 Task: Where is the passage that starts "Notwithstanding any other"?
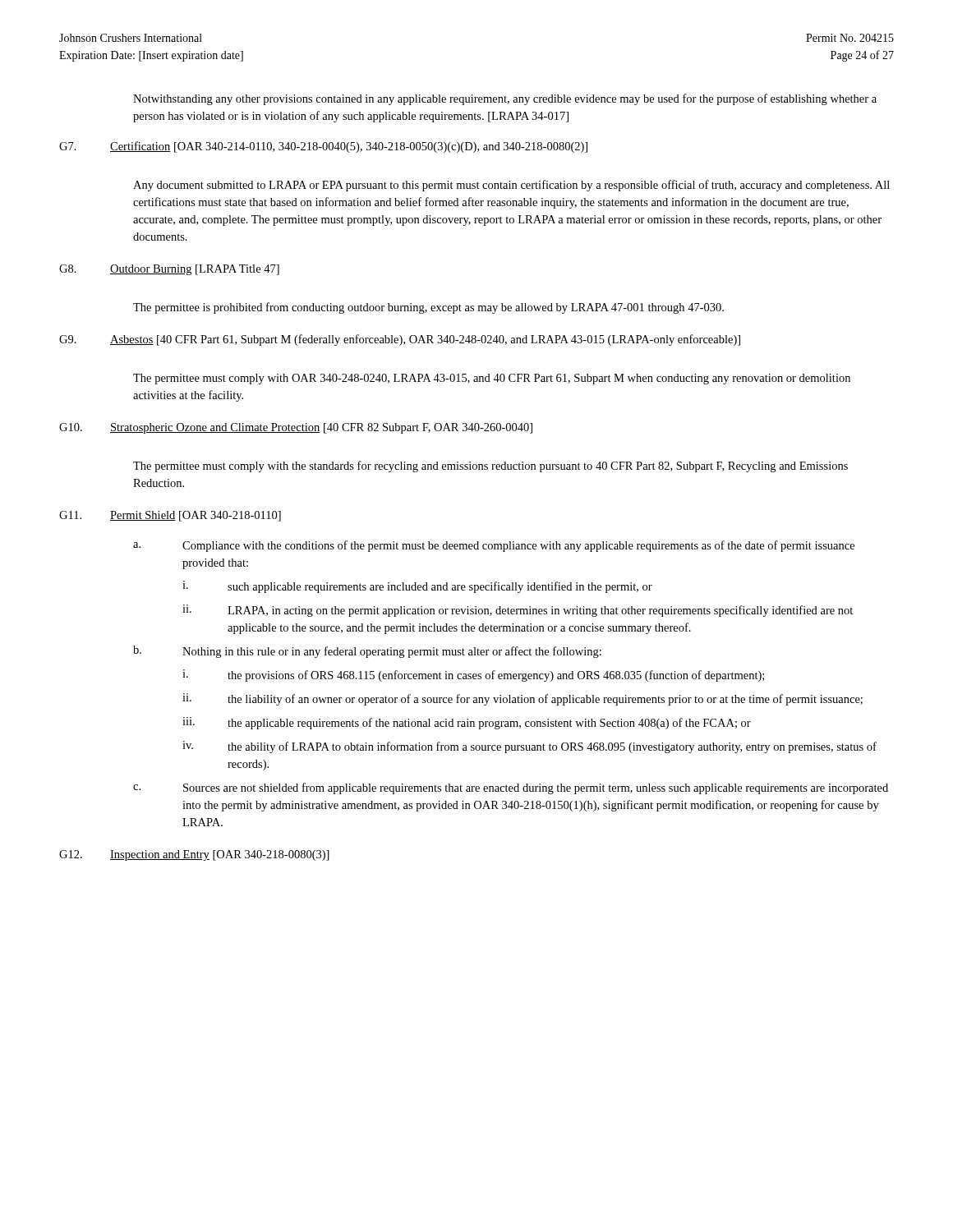click(505, 107)
